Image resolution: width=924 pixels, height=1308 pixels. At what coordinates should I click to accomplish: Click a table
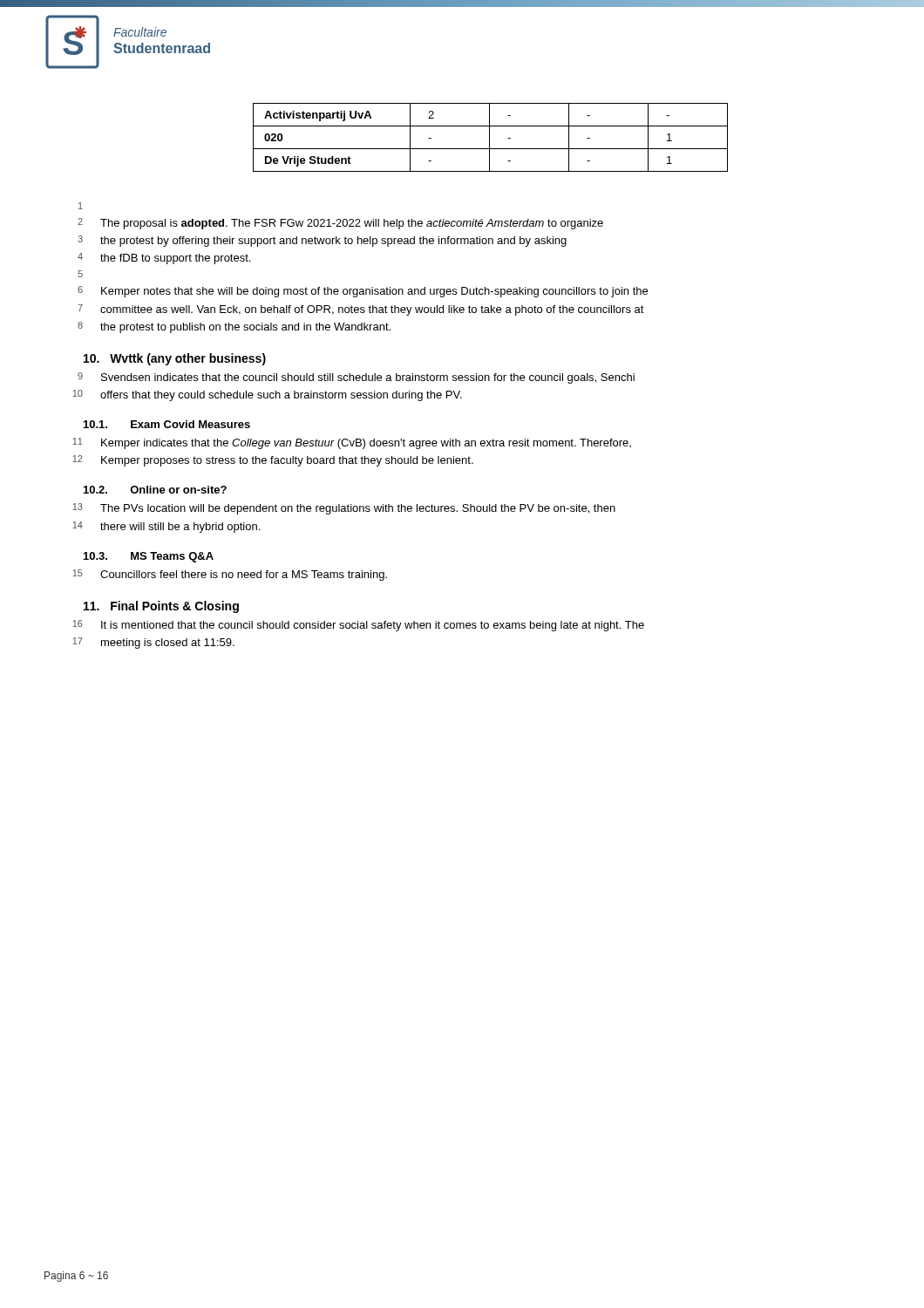coord(471,137)
